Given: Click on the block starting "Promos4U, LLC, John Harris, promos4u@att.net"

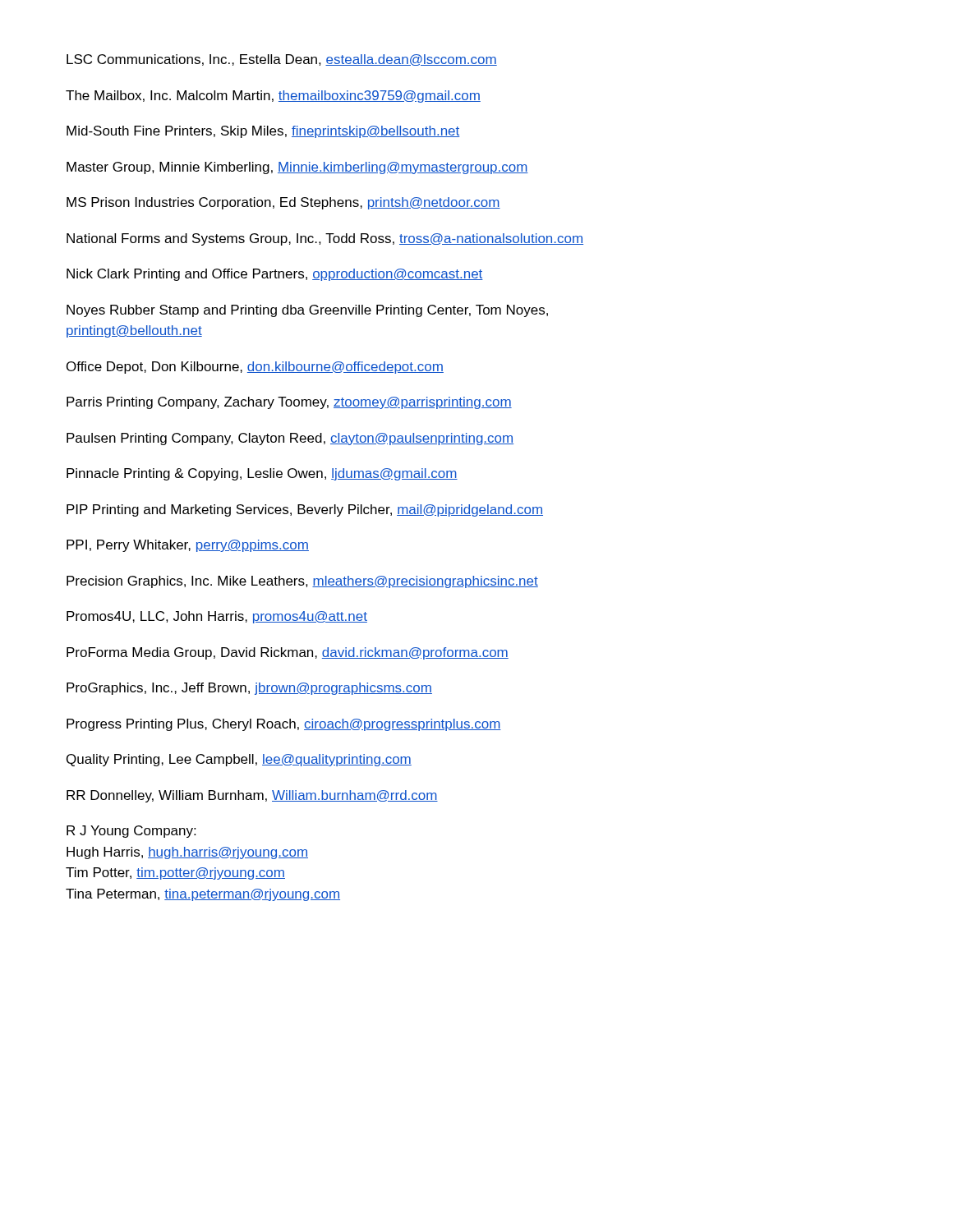Looking at the screenshot, I should [216, 616].
